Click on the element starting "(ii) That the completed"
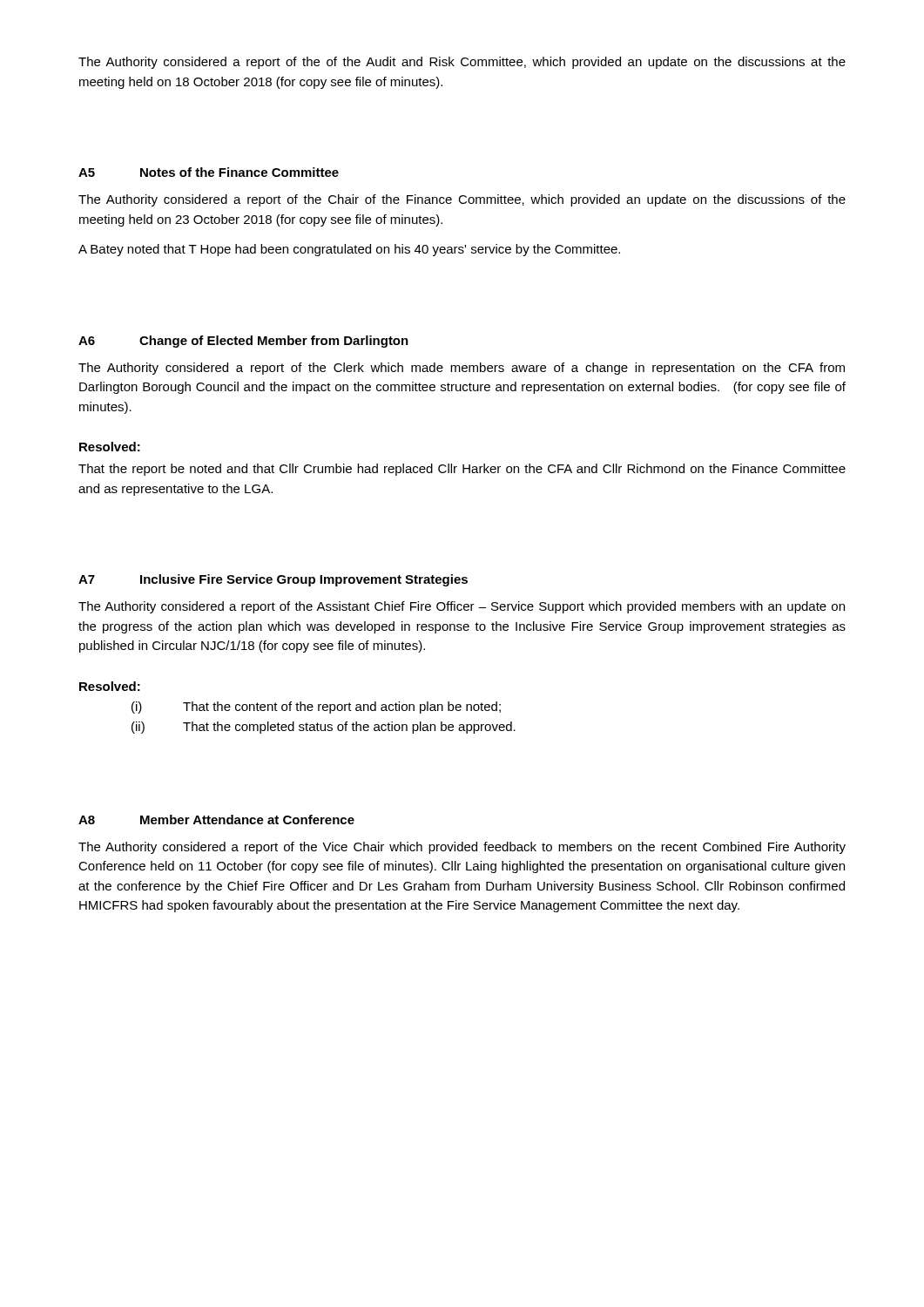Image resolution: width=924 pixels, height=1307 pixels. click(323, 726)
